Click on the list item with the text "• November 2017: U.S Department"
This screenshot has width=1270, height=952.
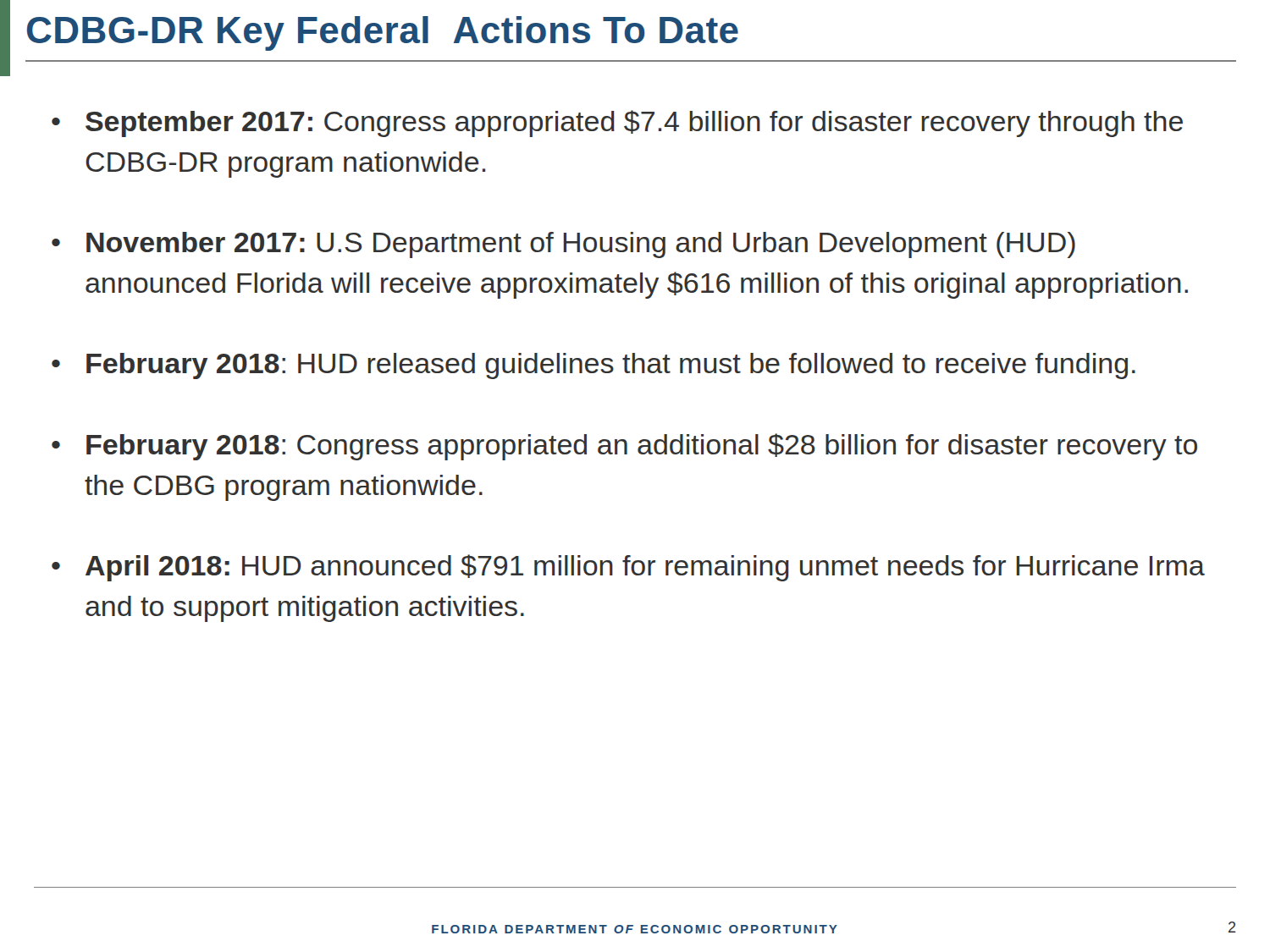pyautogui.click(x=635, y=263)
